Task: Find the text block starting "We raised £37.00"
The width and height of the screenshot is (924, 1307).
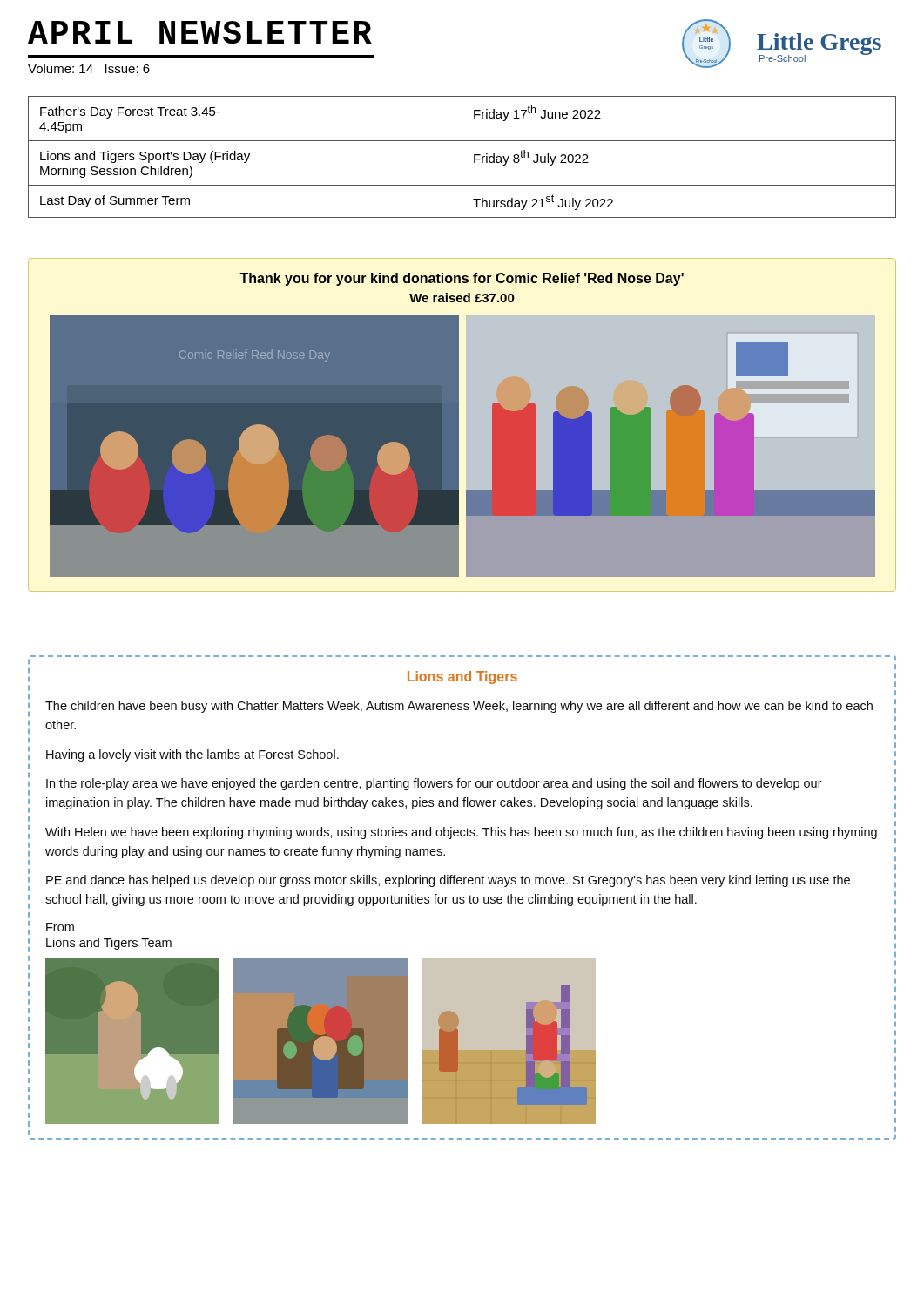Action: 462,298
